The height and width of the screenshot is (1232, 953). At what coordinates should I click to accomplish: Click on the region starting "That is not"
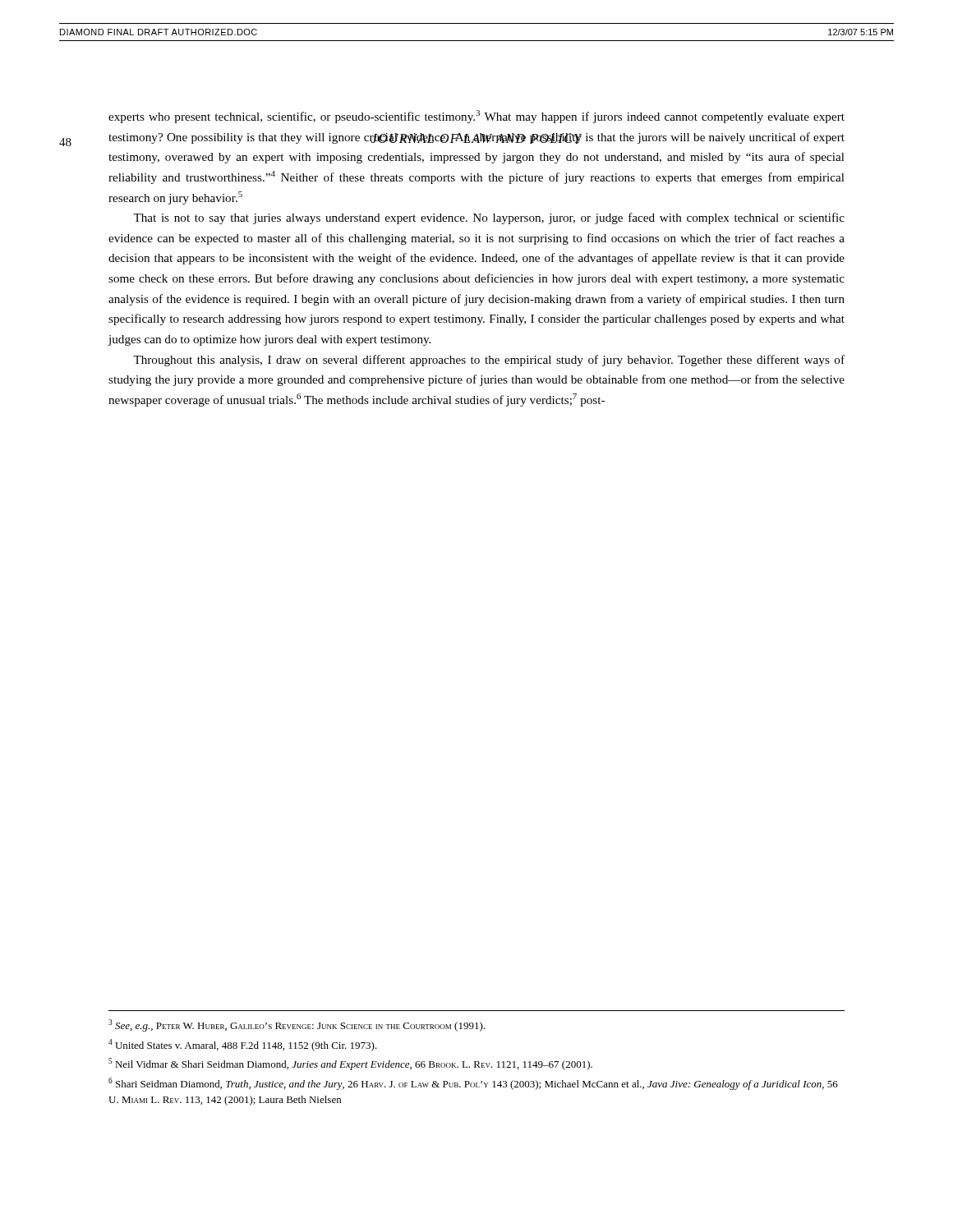[x=476, y=279]
